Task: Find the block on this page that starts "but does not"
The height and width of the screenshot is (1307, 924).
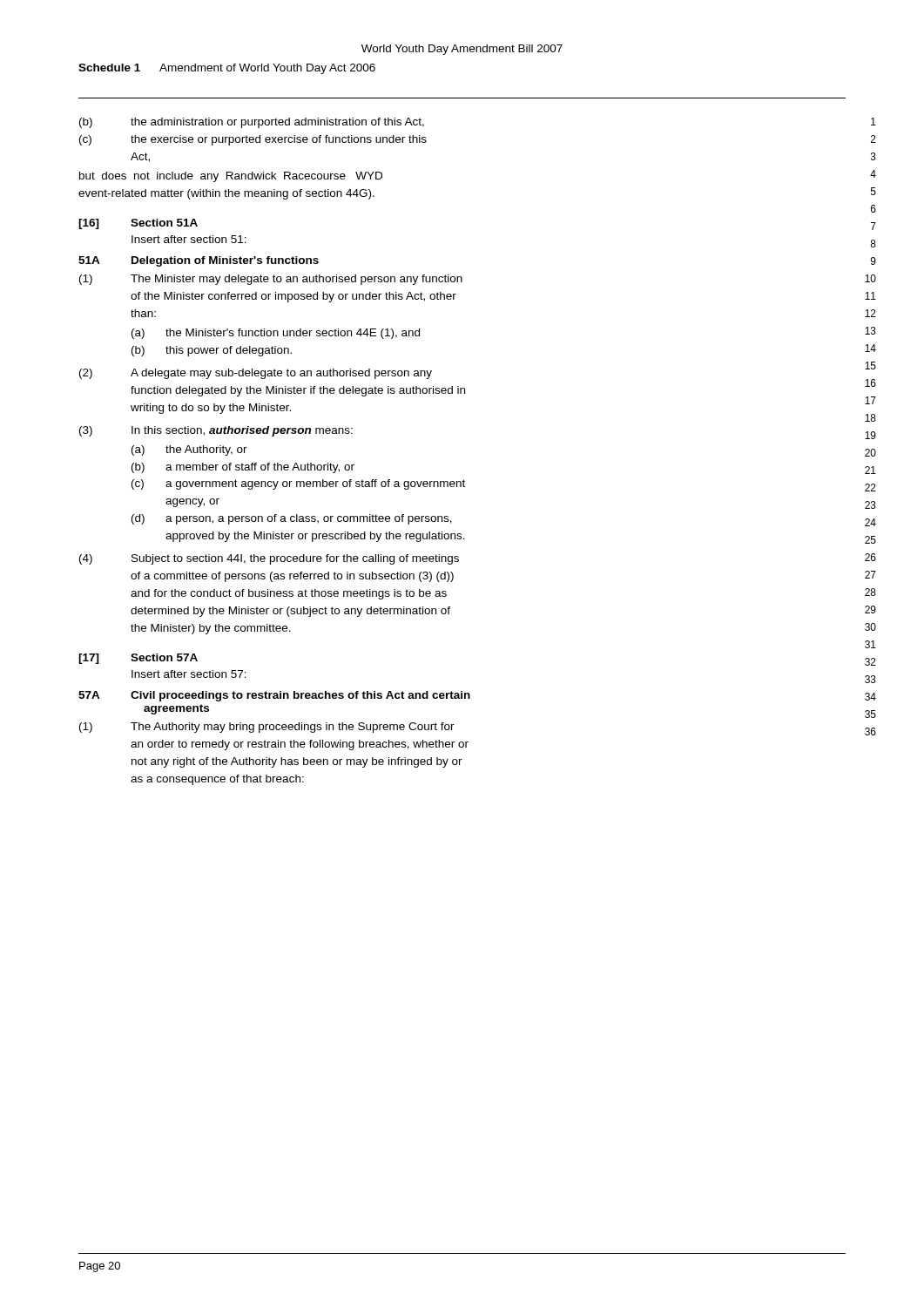Action: [231, 184]
